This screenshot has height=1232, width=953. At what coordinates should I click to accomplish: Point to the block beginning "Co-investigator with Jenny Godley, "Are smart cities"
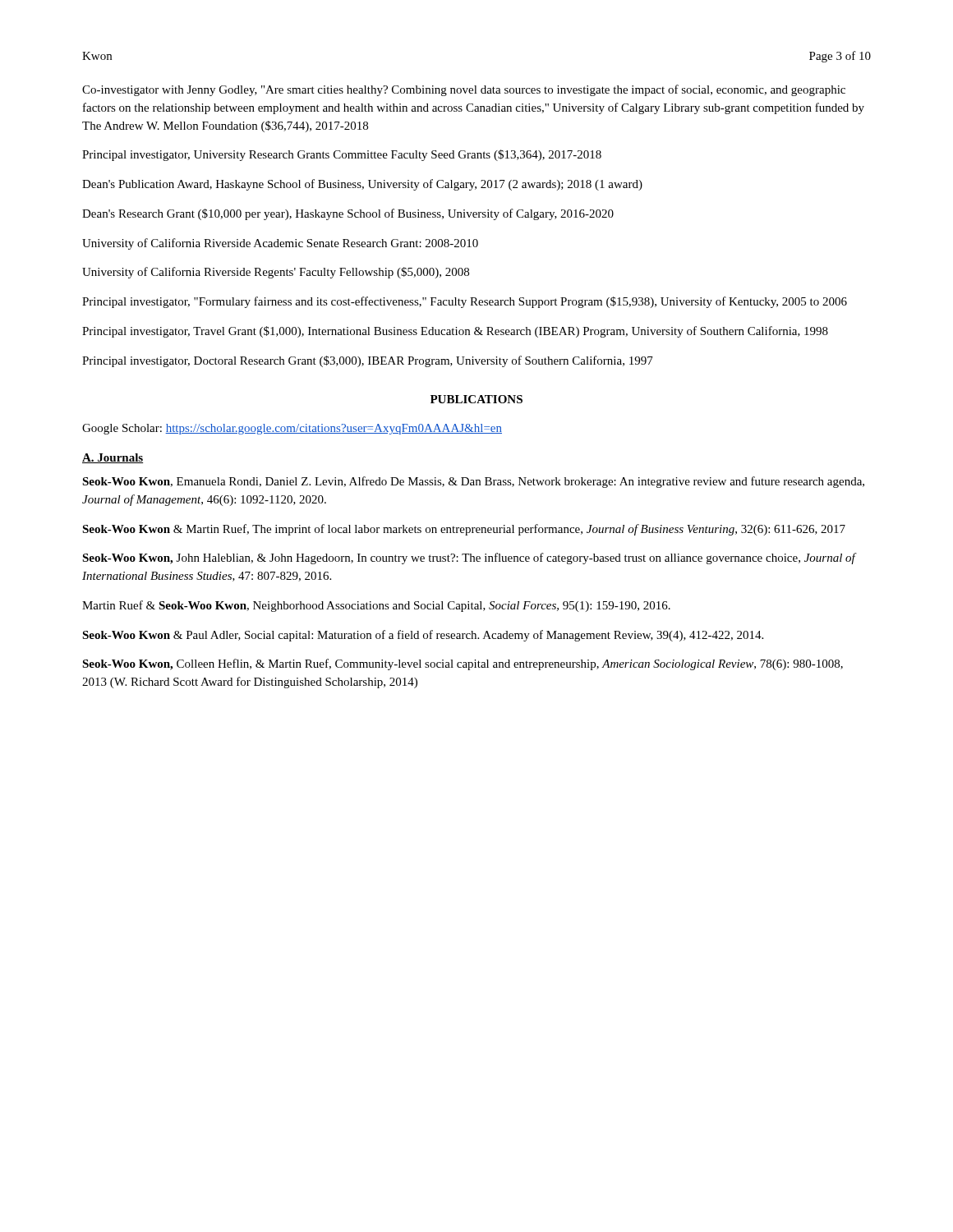[x=473, y=107]
